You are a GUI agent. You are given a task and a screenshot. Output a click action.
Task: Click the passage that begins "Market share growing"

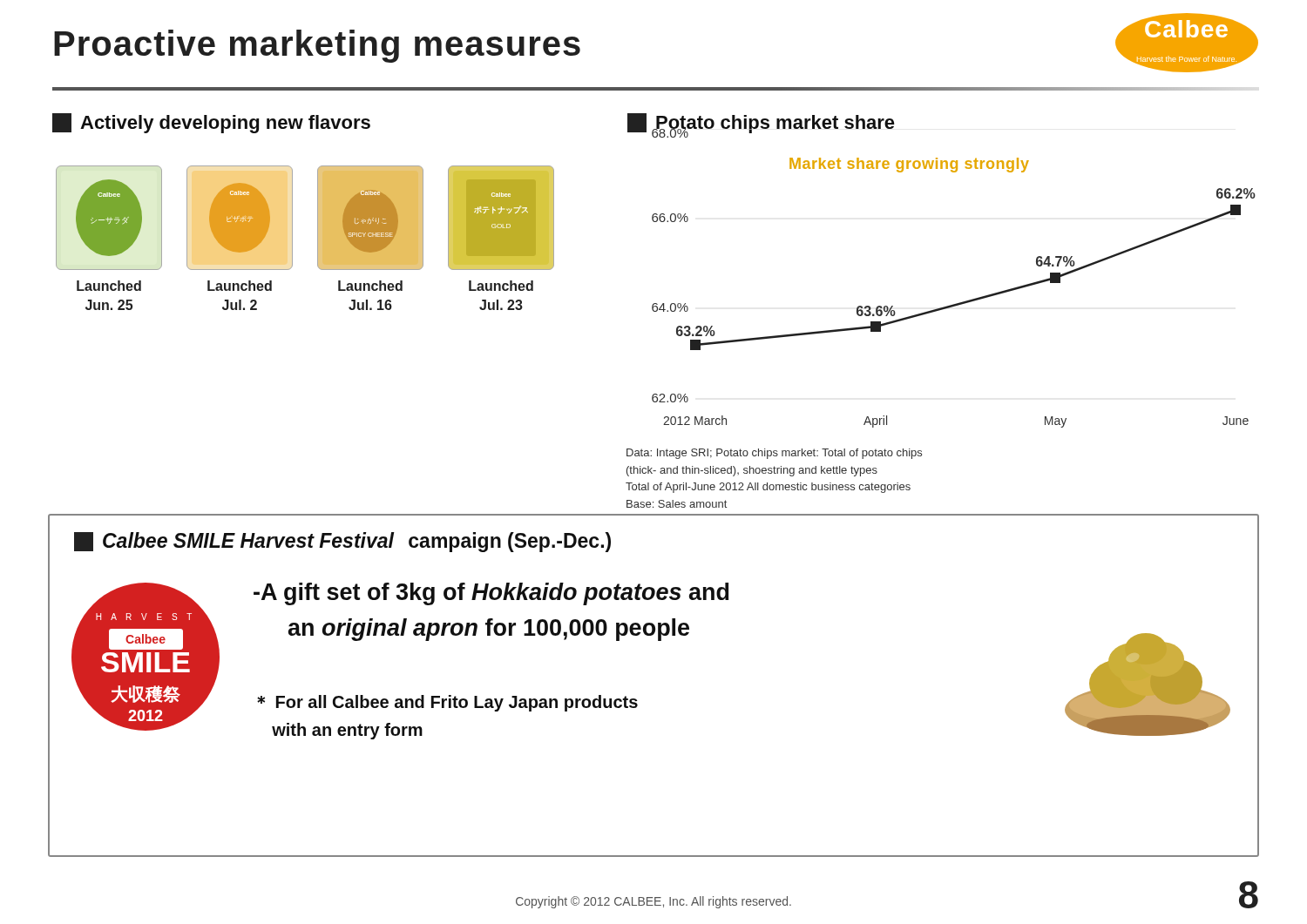pyautogui.click(x=909, y=164)
